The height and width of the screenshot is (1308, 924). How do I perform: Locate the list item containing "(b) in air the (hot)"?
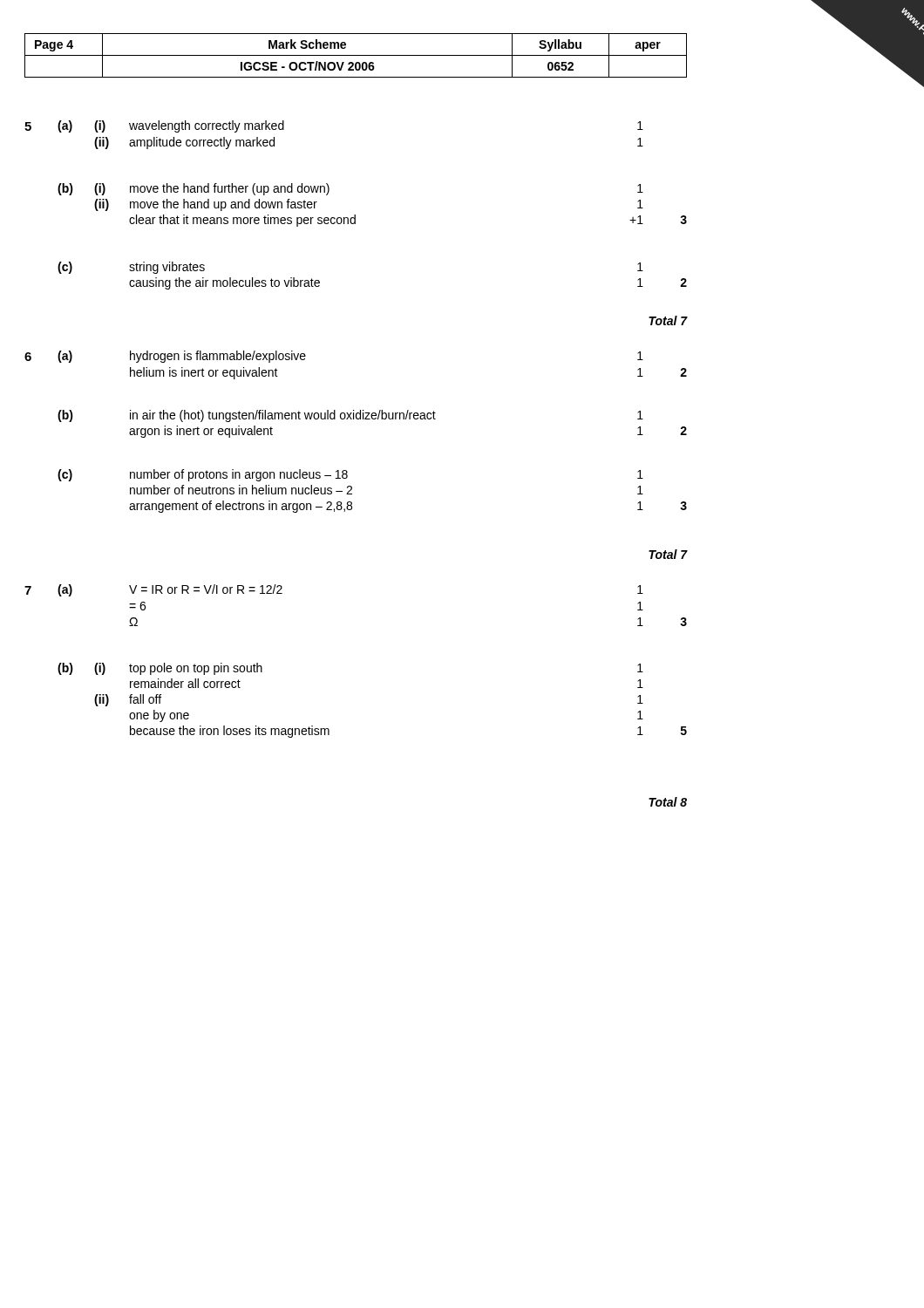tap(356, 423)
